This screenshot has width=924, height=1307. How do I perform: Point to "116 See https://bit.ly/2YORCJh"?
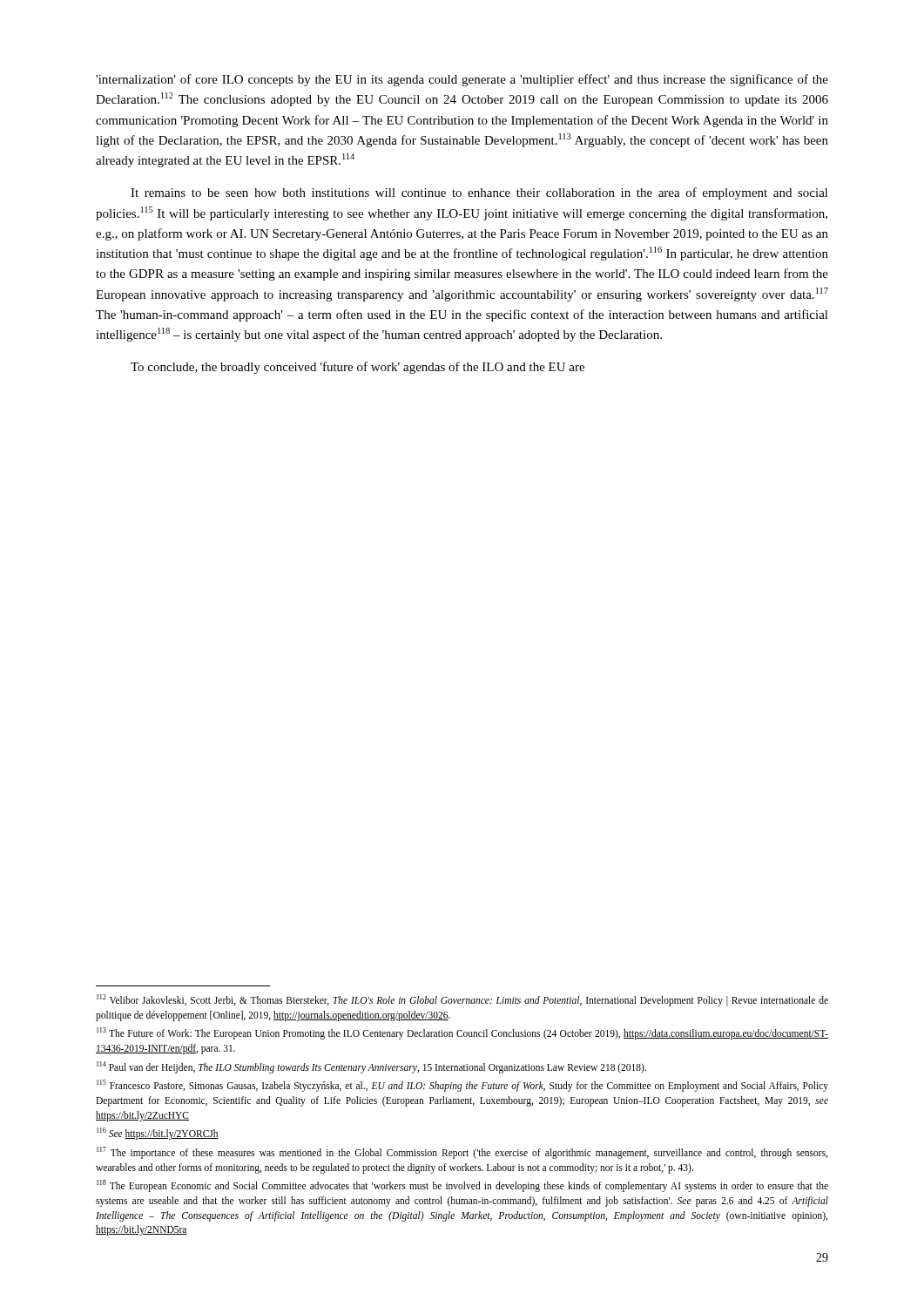[157, 1133]
